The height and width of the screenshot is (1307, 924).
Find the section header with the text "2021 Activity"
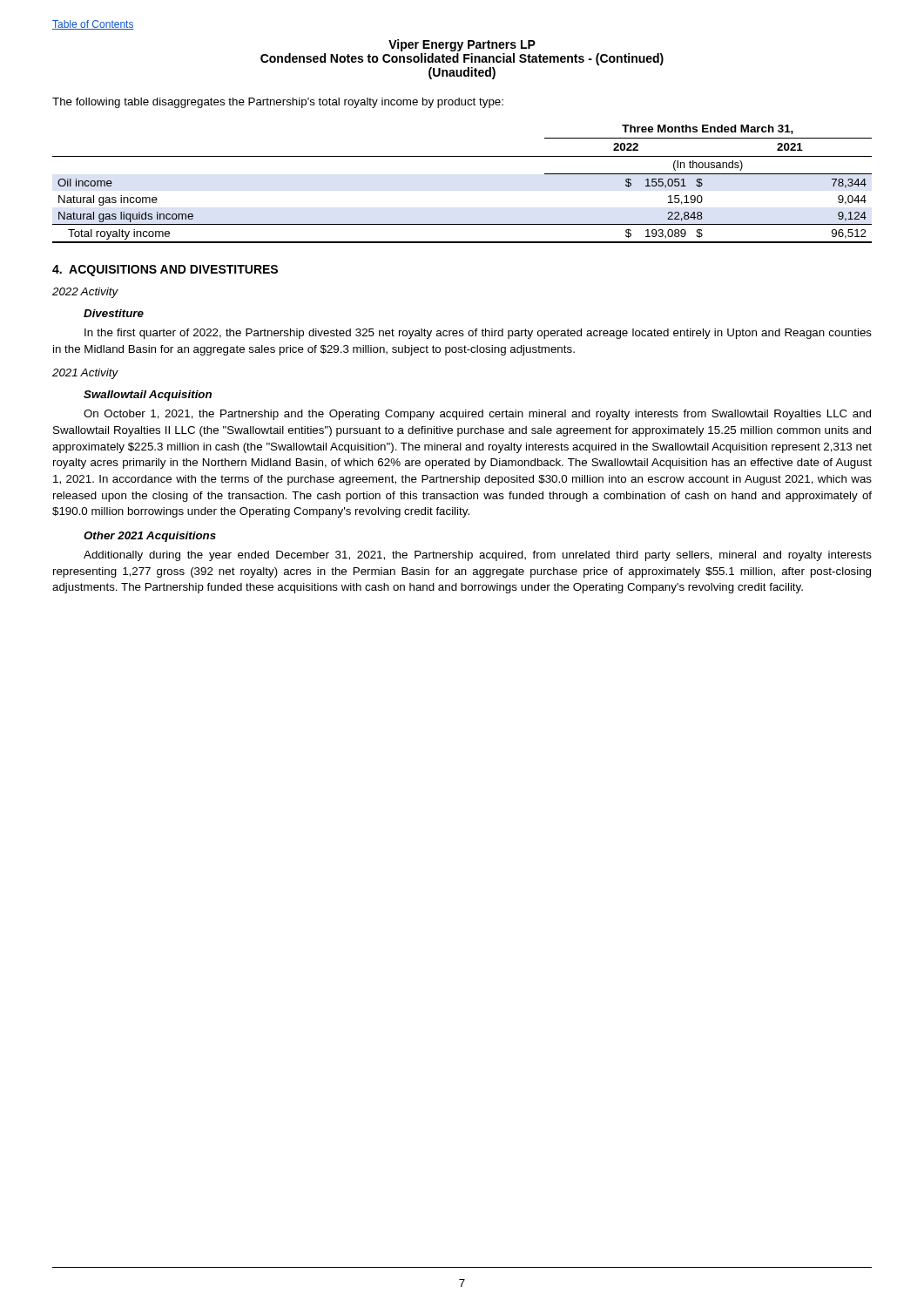pos(85,373)
